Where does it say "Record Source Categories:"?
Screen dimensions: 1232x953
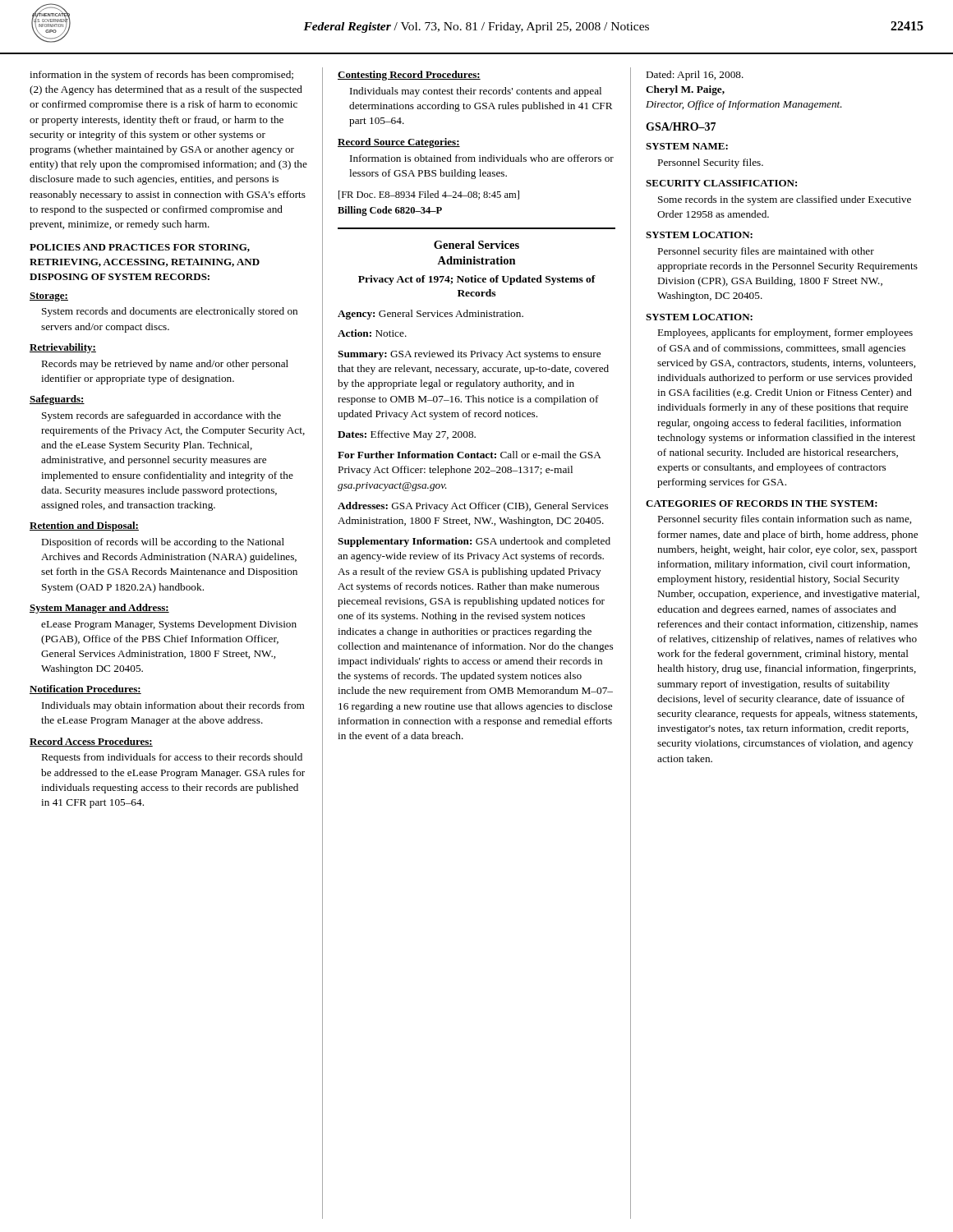coord(399,142)
